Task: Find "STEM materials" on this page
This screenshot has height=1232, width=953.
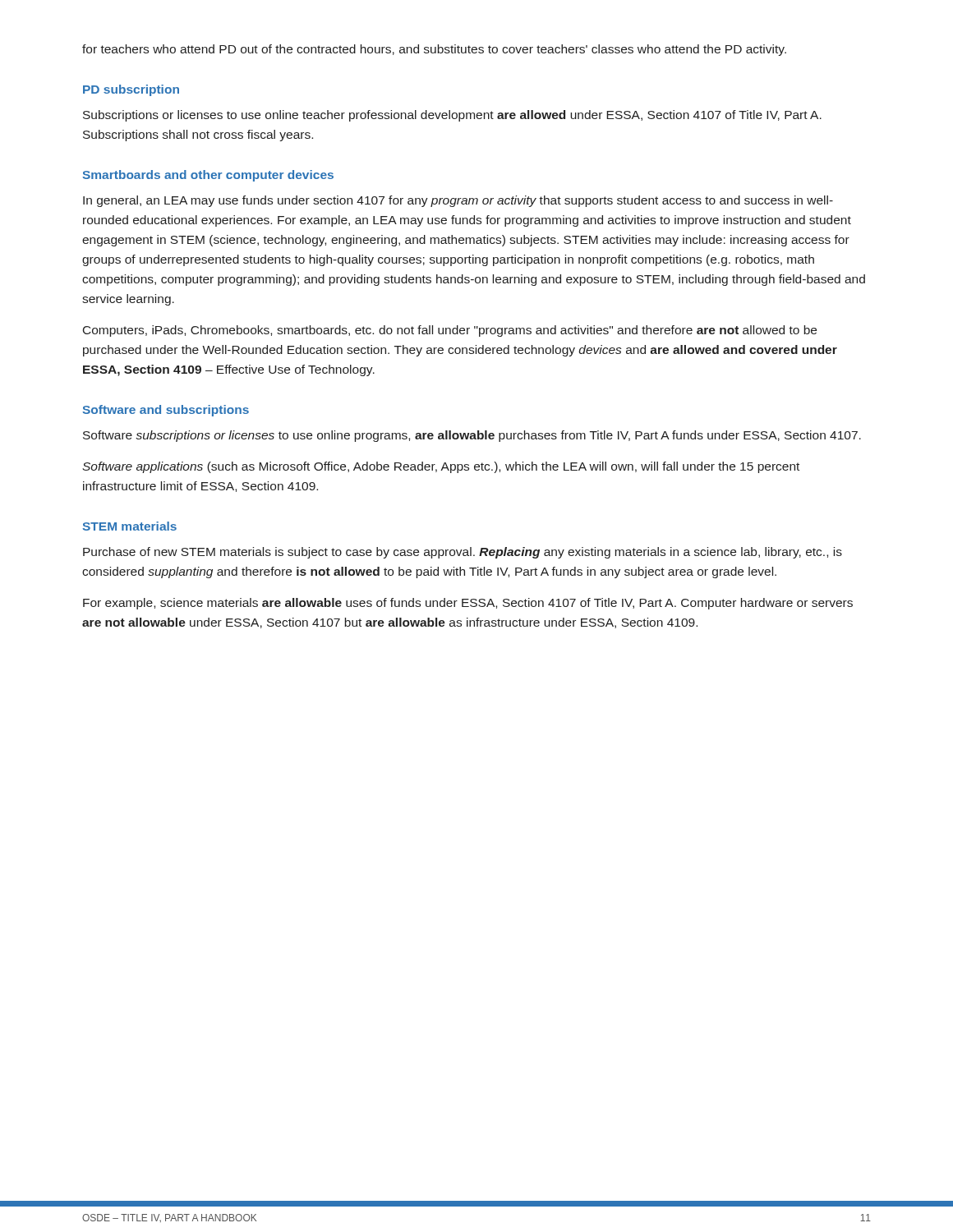Action: coord(130,526)
